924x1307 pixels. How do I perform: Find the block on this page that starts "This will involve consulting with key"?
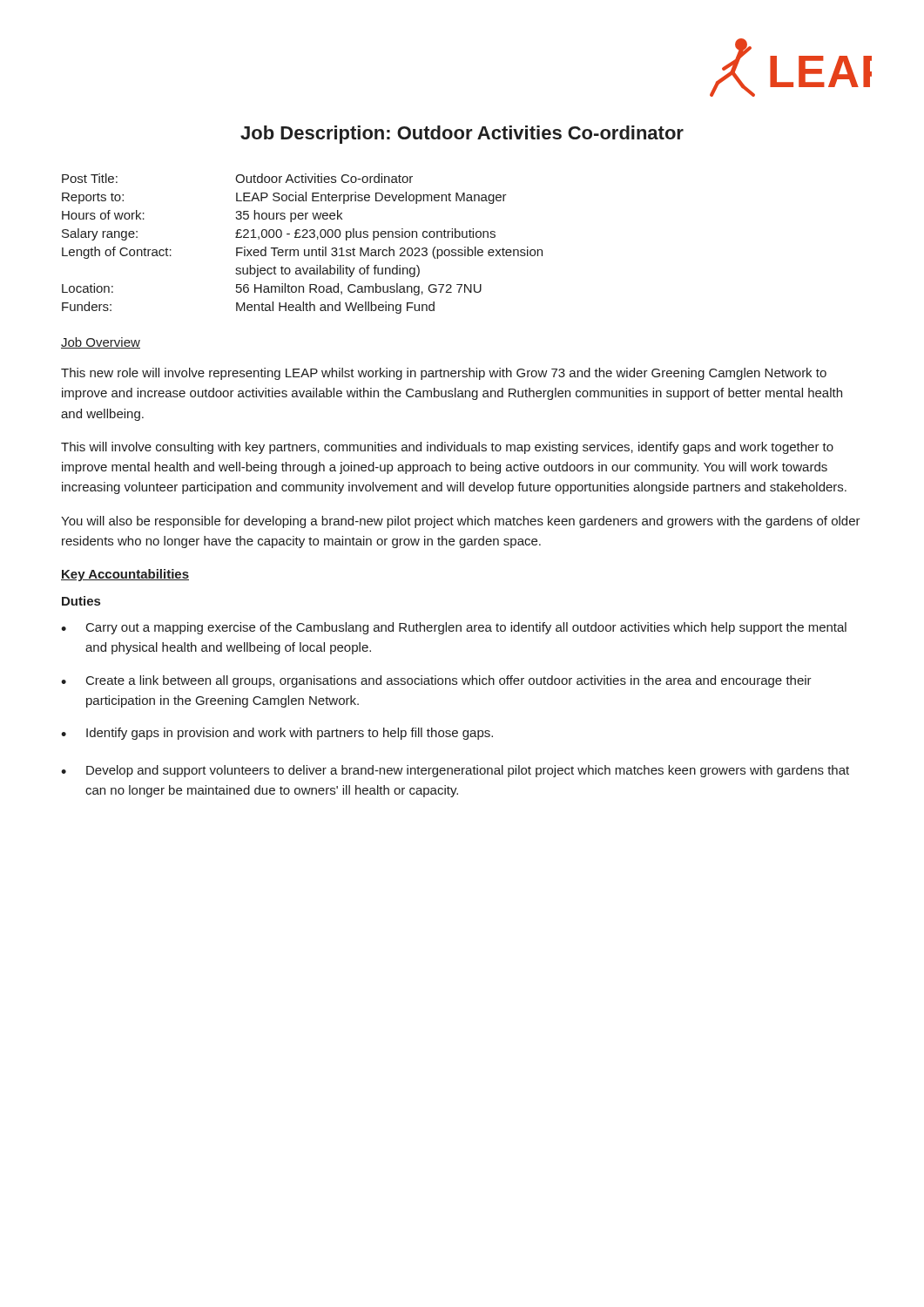click(462, 467)
